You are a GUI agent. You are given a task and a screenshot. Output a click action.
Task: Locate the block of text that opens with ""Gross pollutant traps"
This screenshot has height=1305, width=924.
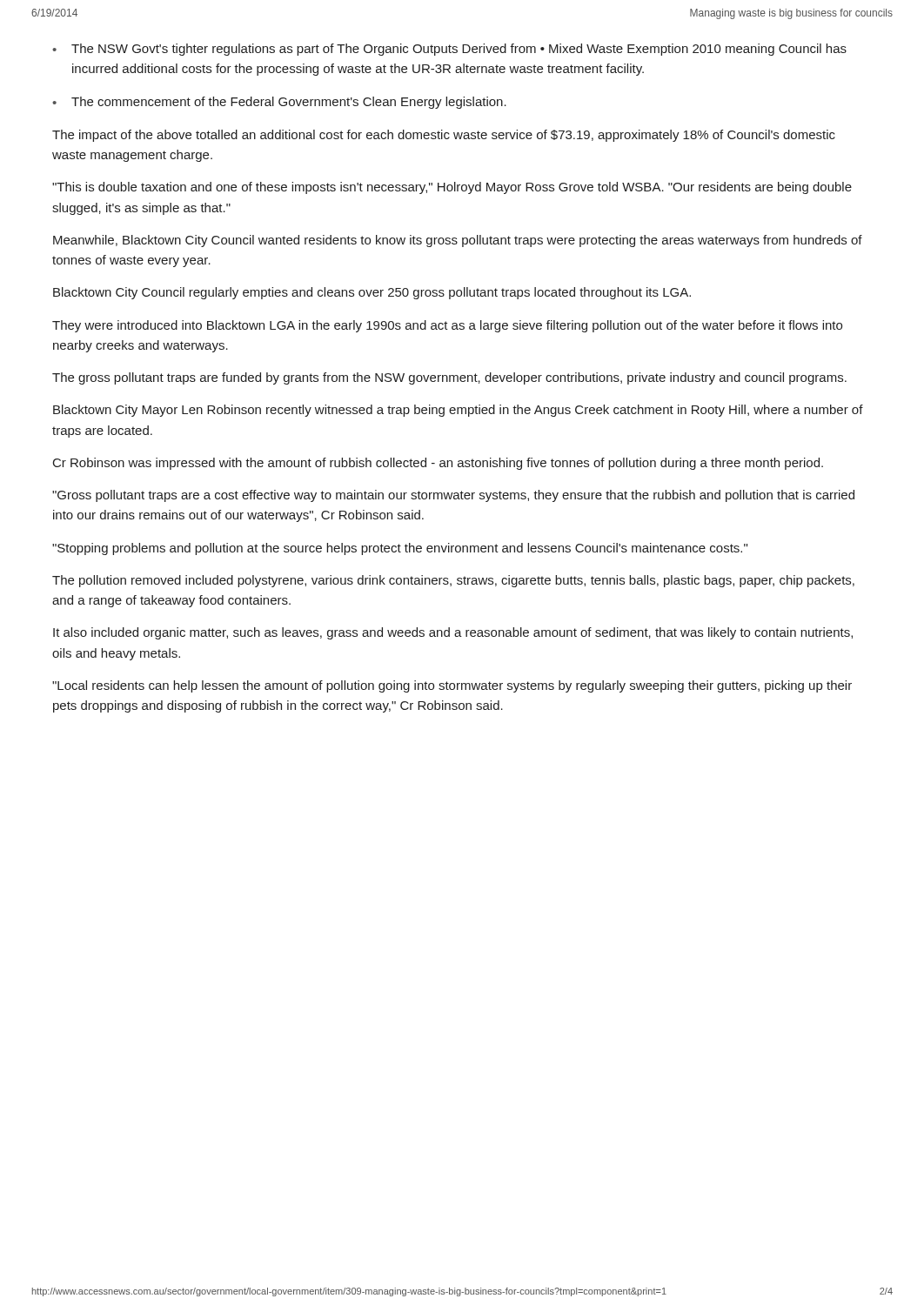pos(454,505)
